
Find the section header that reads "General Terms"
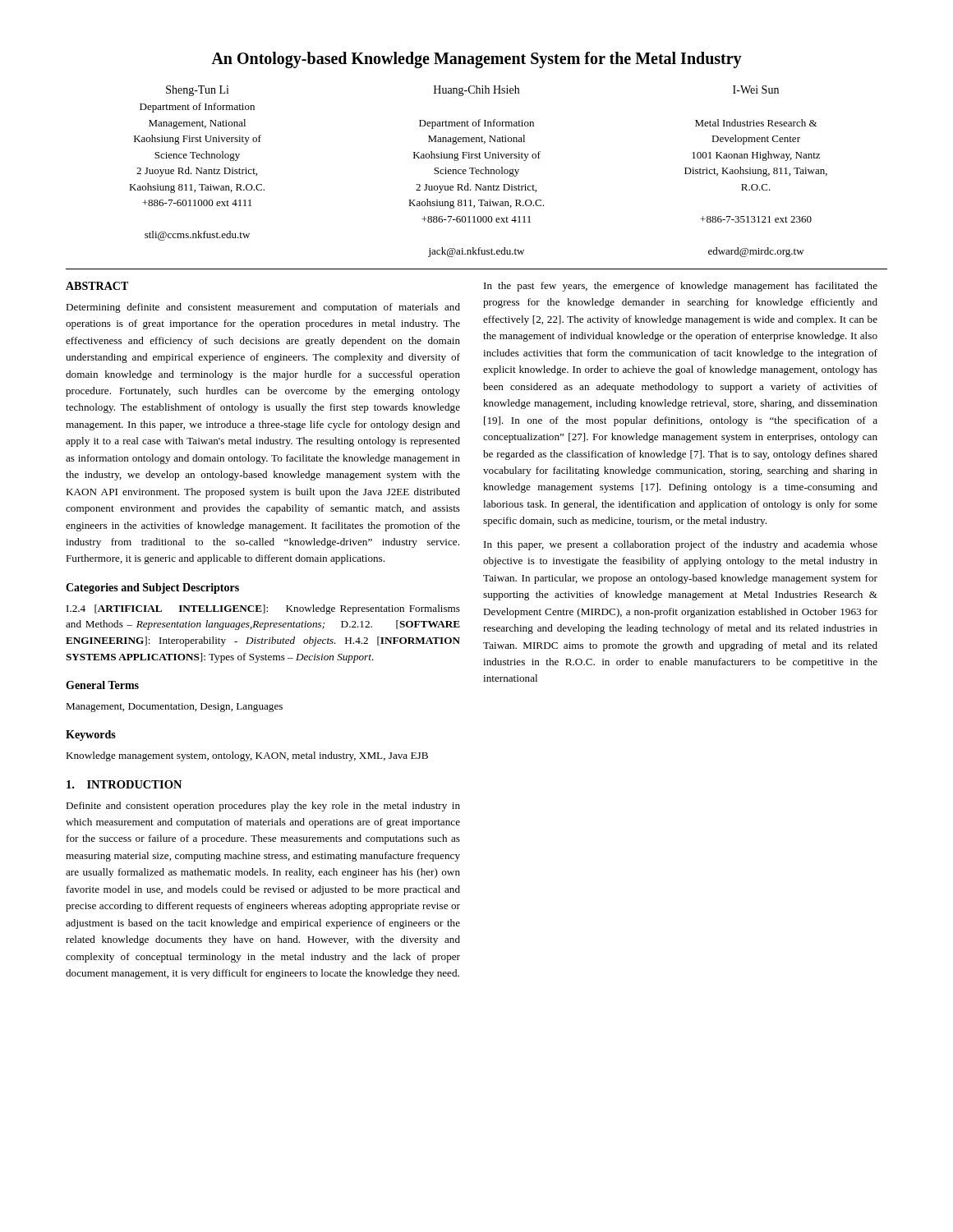tap(102, 685)
